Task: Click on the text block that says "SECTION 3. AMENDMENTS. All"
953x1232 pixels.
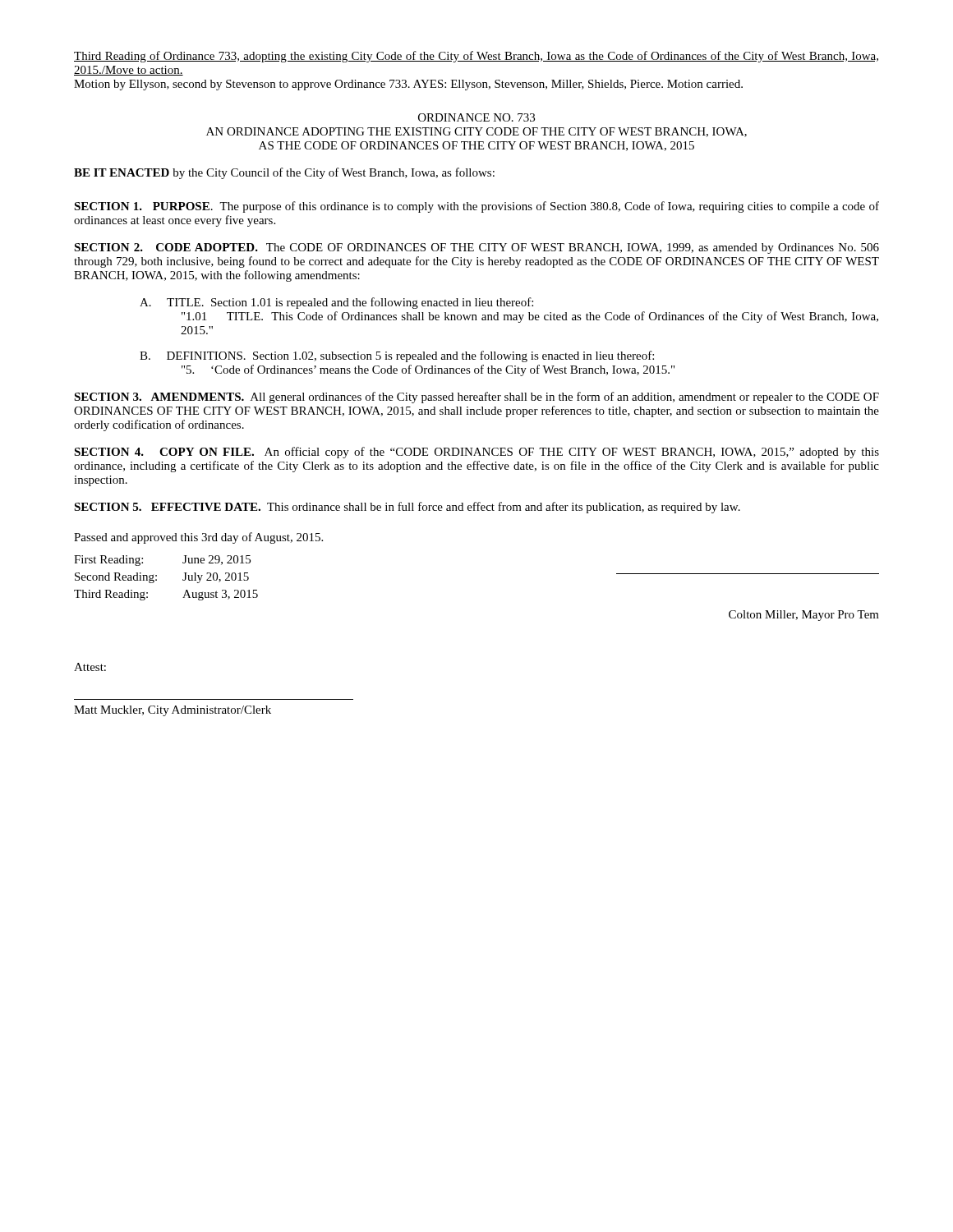Action: pyautogui.click(x=476, y=411)
